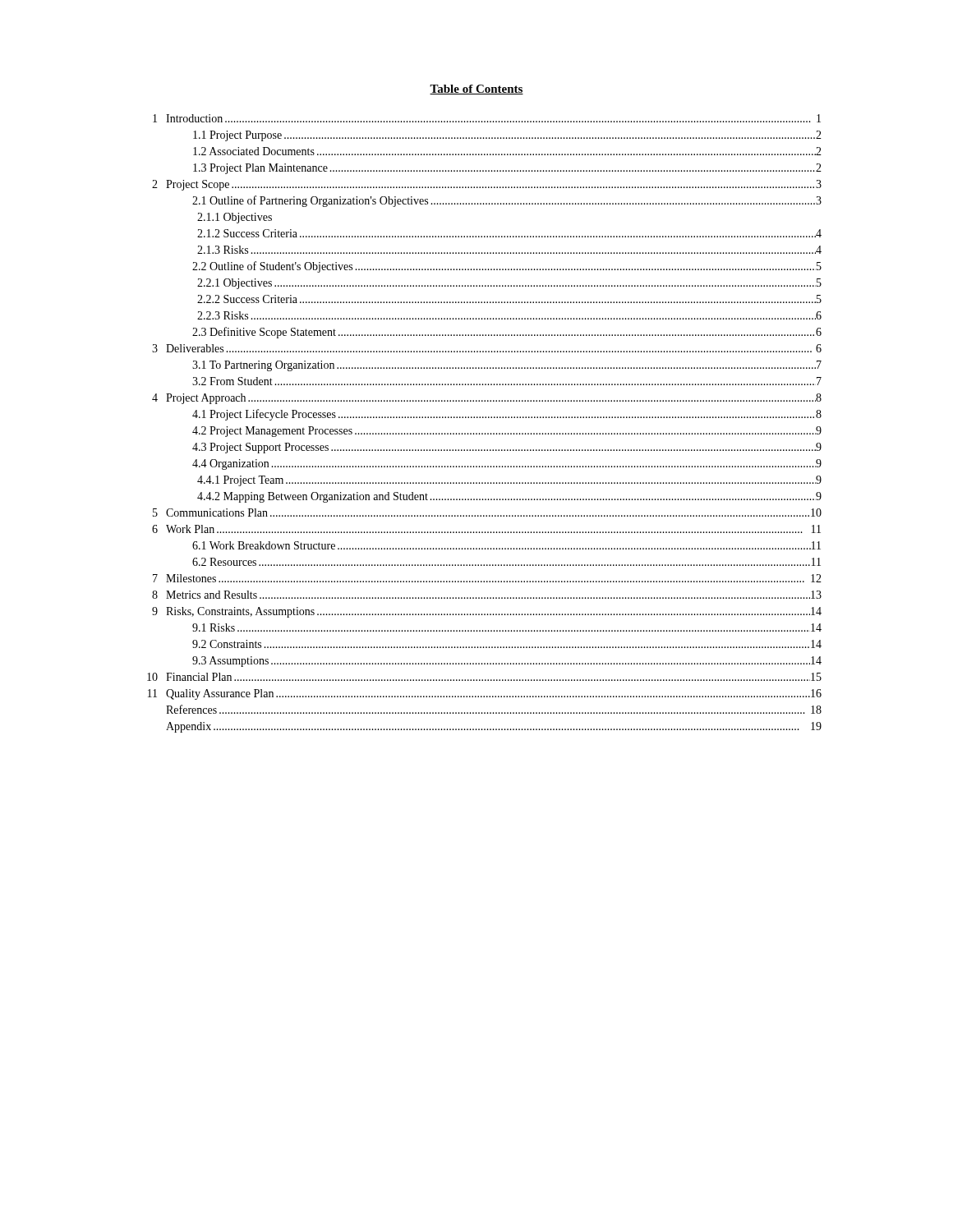The height and width of the screenshot is (1232, 953).
Task: Locate the text starting "4.4.1 Project Team"
Action: [x=509, y=480]
